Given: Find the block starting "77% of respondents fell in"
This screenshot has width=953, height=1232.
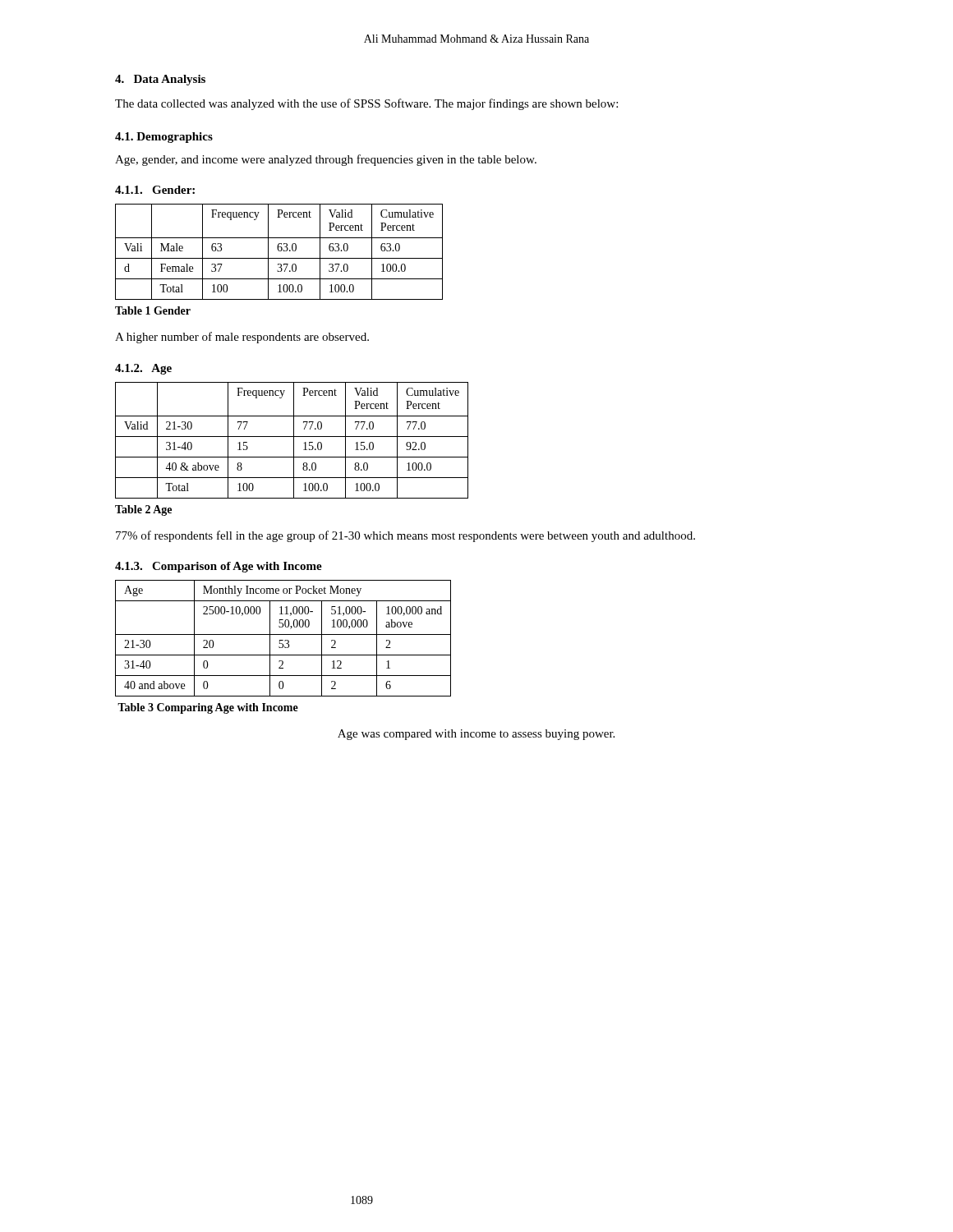Looking at the screenshot, I should pyautogui.click(x=476, y=535).
